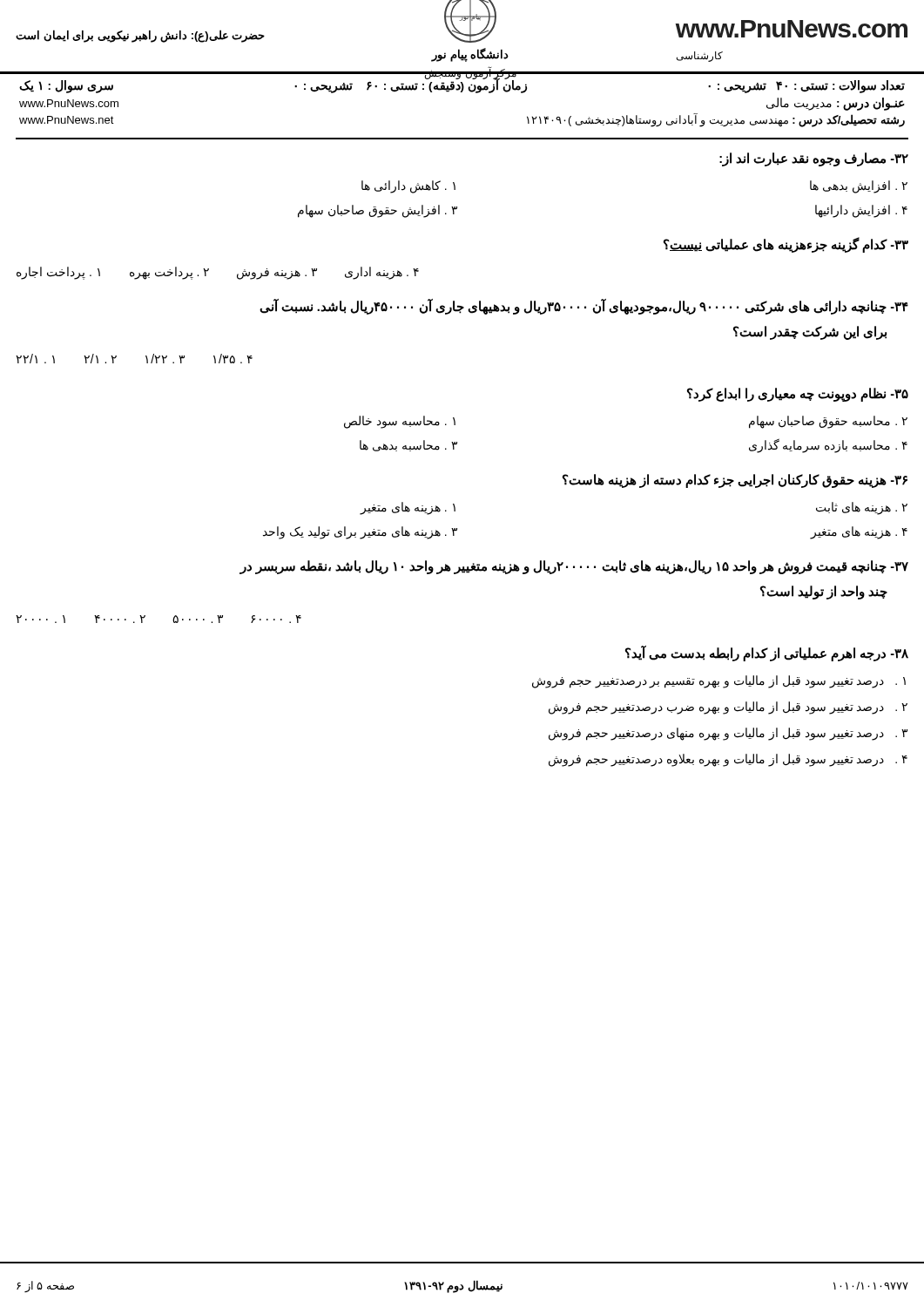Locate the text block starting "۳۵- نظام دوپونت چه معیاری را"

click(x=462, y=420)
